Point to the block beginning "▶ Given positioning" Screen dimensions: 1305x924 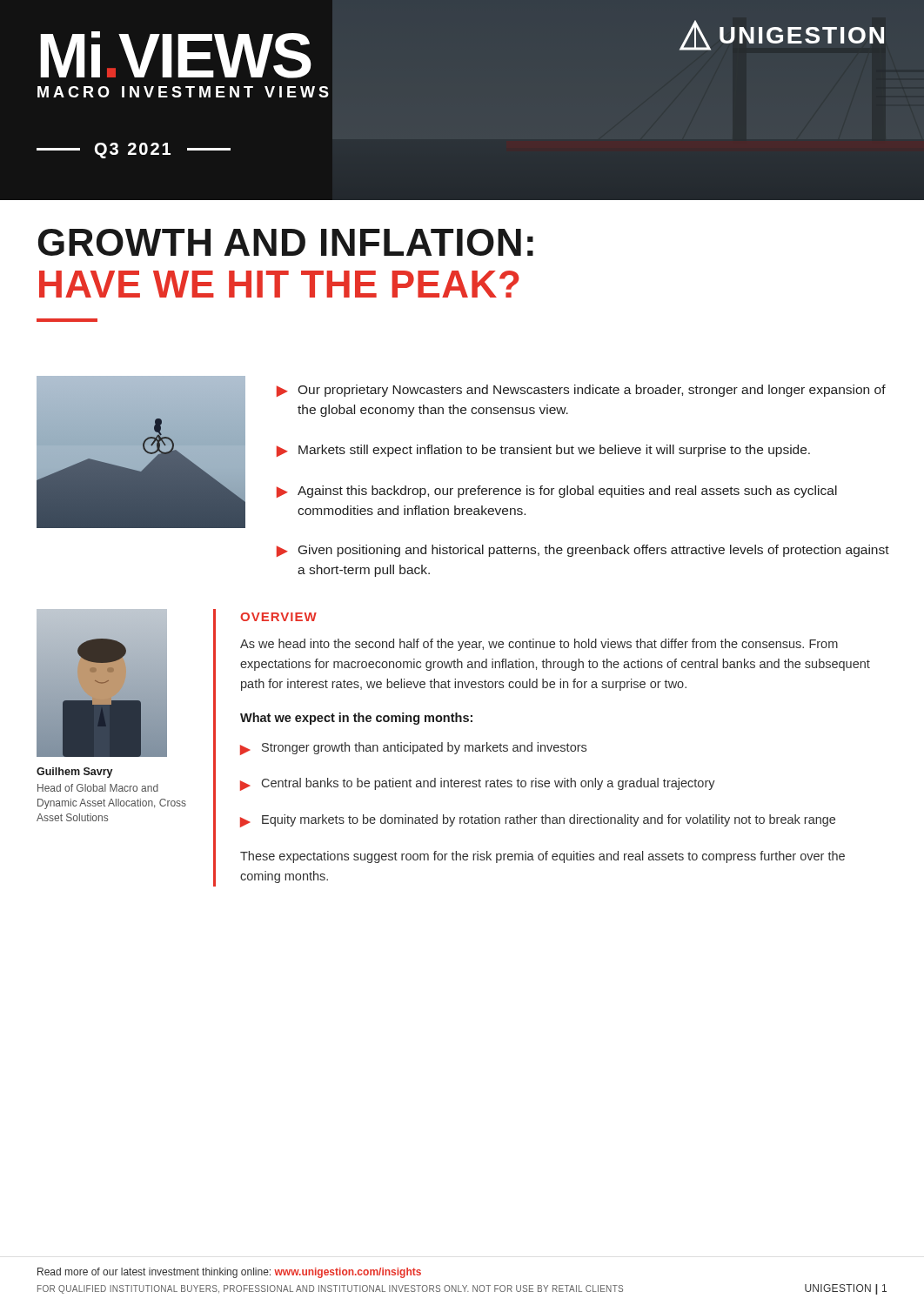[583, 560]
